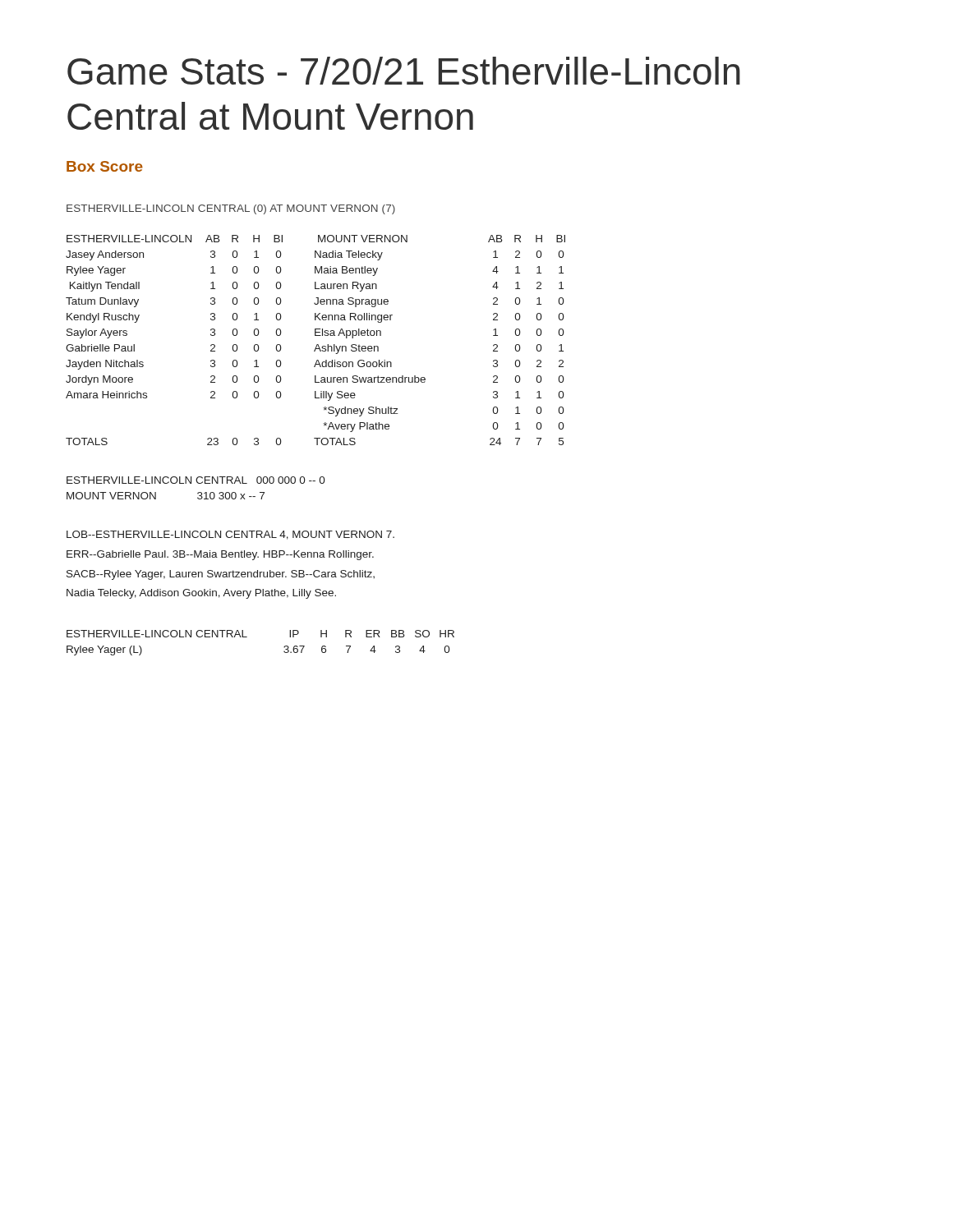Select the table that reads "ESTHERVILLE-LINCOLN CENTRAL"
The height and width of the screenshot is (1232, 953).
[x=476, y=641]
